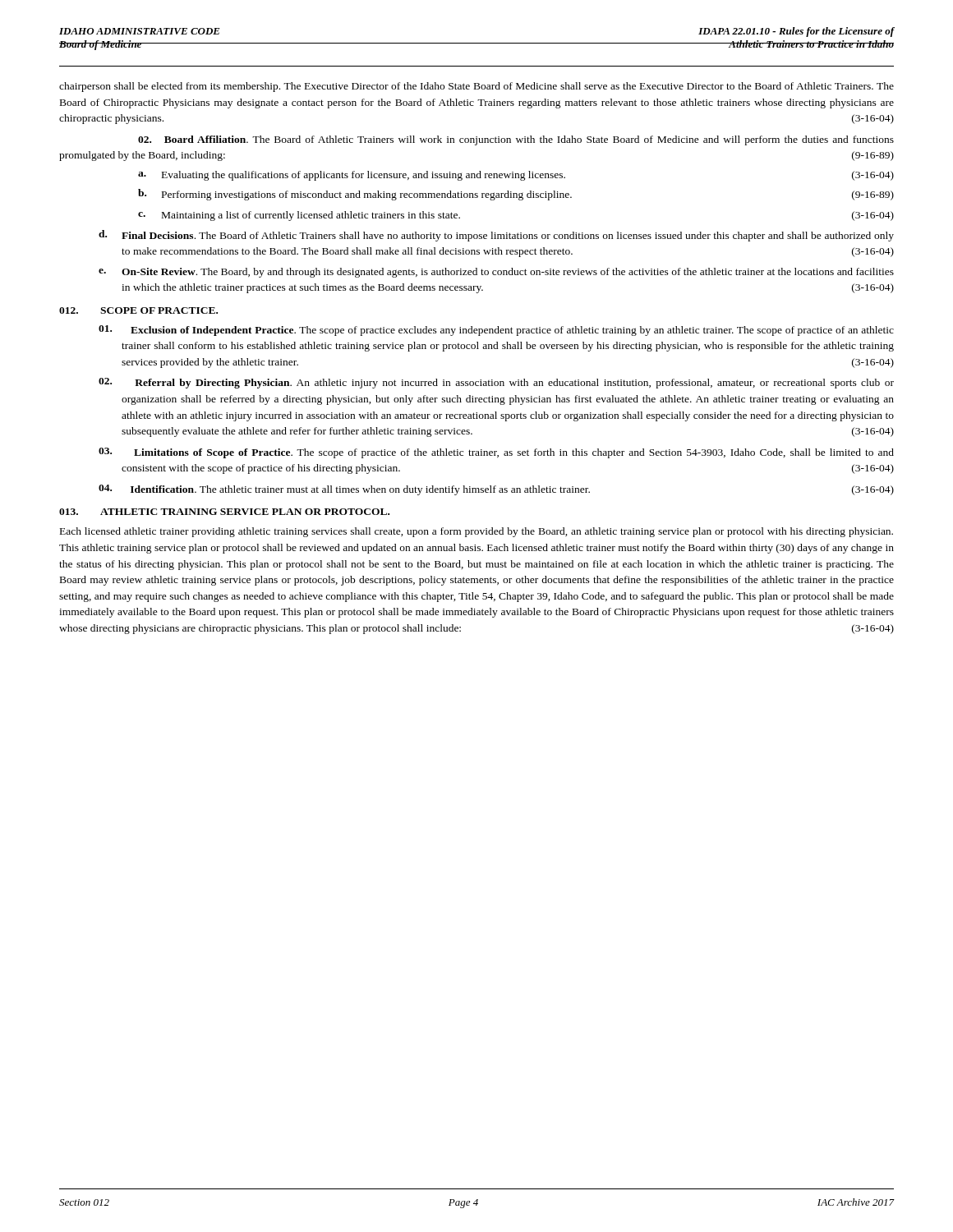Where is the passage that starts "Board Affiliation. The Board of"?
The height and width of the screenshot is (1232, 953).
click(x=476, y=147)
